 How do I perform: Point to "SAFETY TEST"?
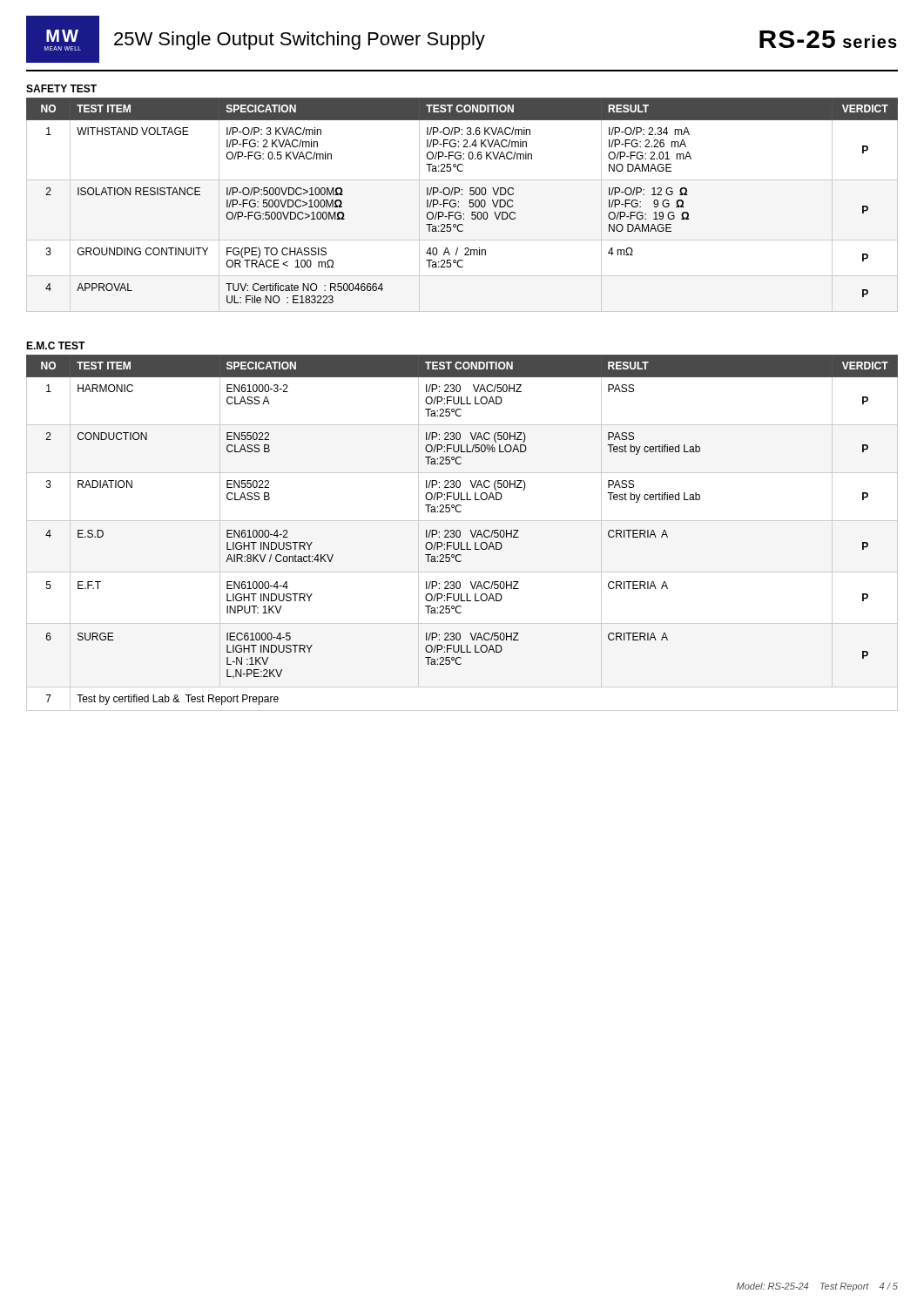point(61,89)
